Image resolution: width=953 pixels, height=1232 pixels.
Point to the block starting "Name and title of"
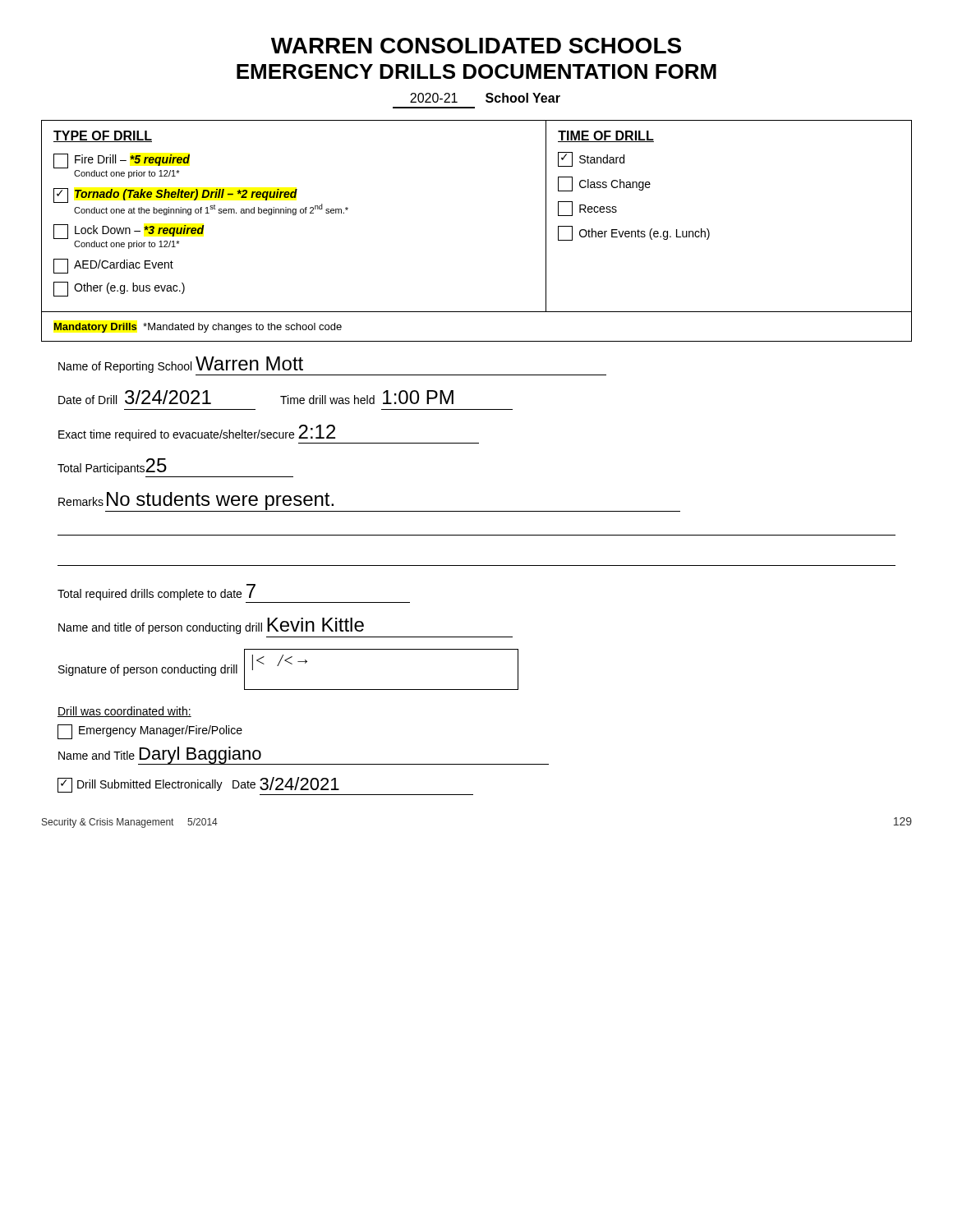[x=285, y=626]
